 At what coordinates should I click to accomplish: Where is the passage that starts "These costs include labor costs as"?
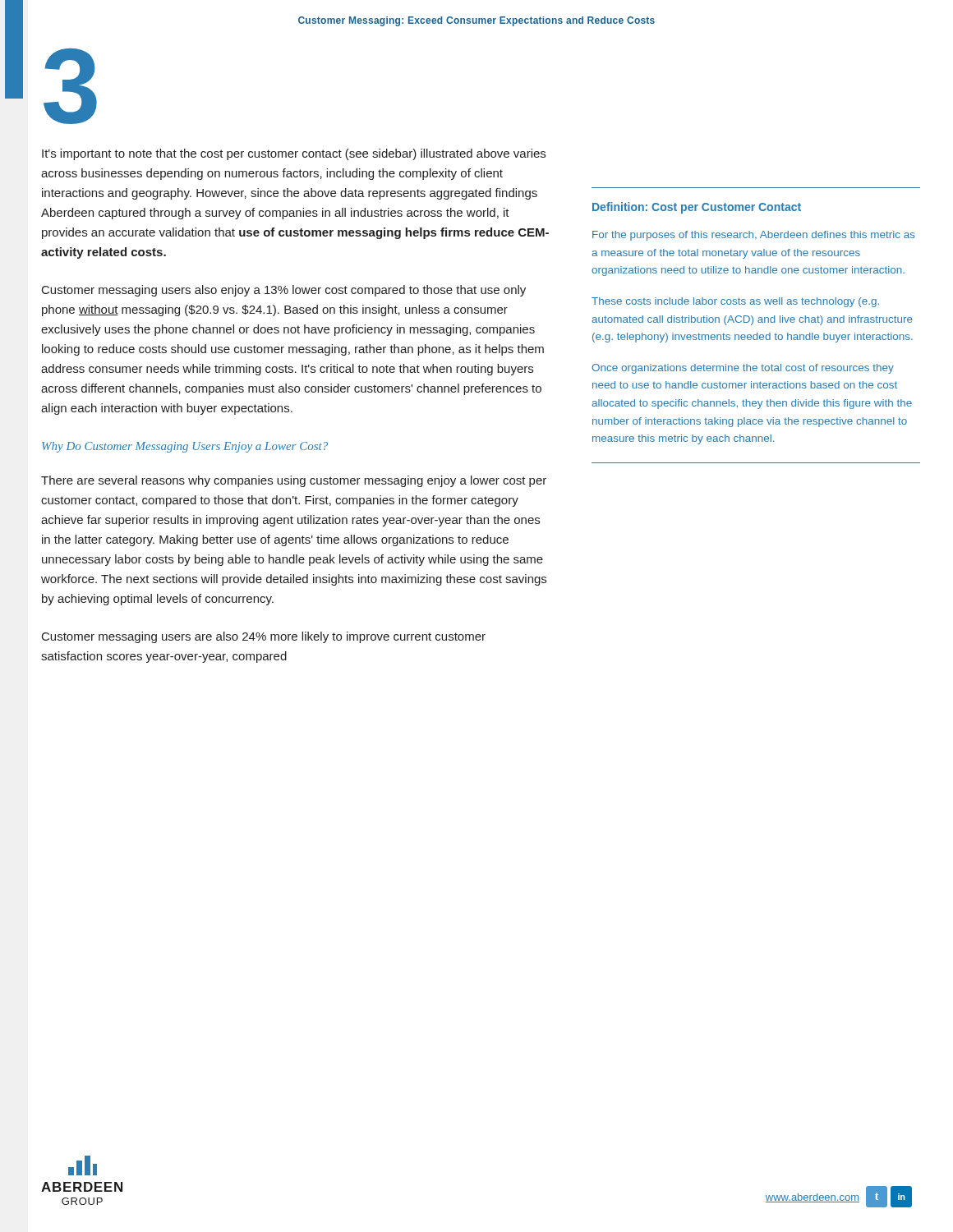756,319
